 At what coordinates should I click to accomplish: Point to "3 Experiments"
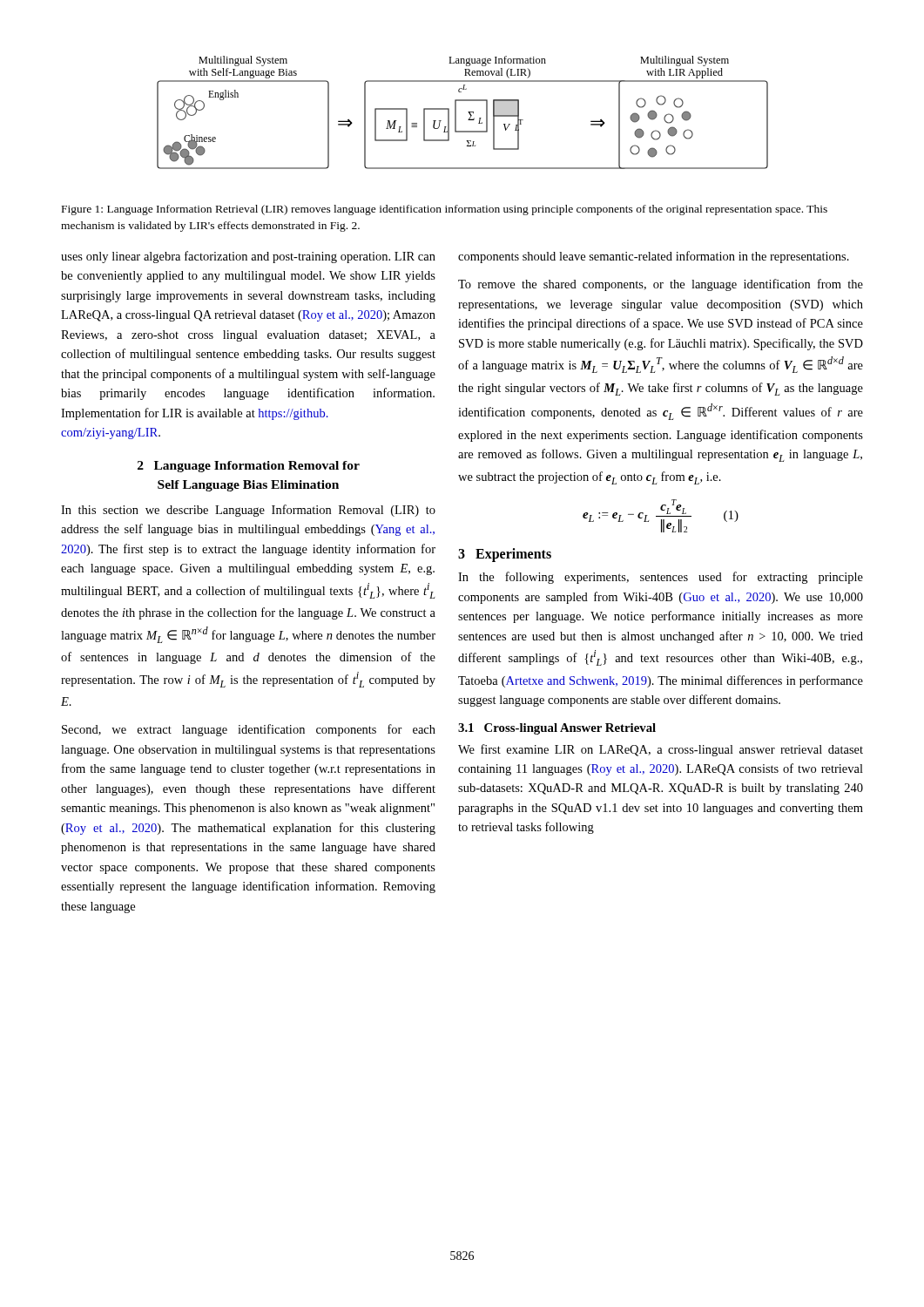click(505, 554)
